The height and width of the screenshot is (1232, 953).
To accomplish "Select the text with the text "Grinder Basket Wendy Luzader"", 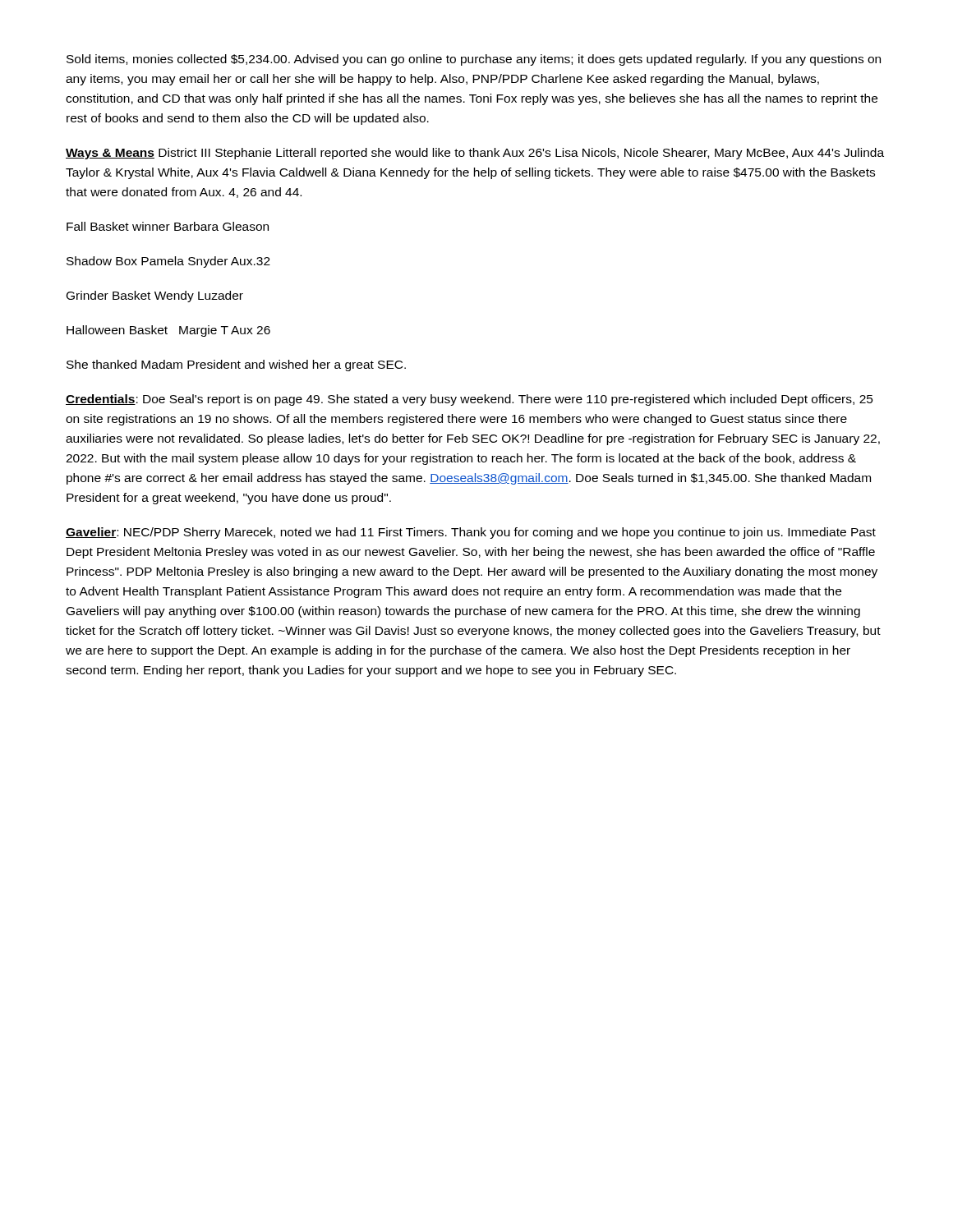I will 154,295.
